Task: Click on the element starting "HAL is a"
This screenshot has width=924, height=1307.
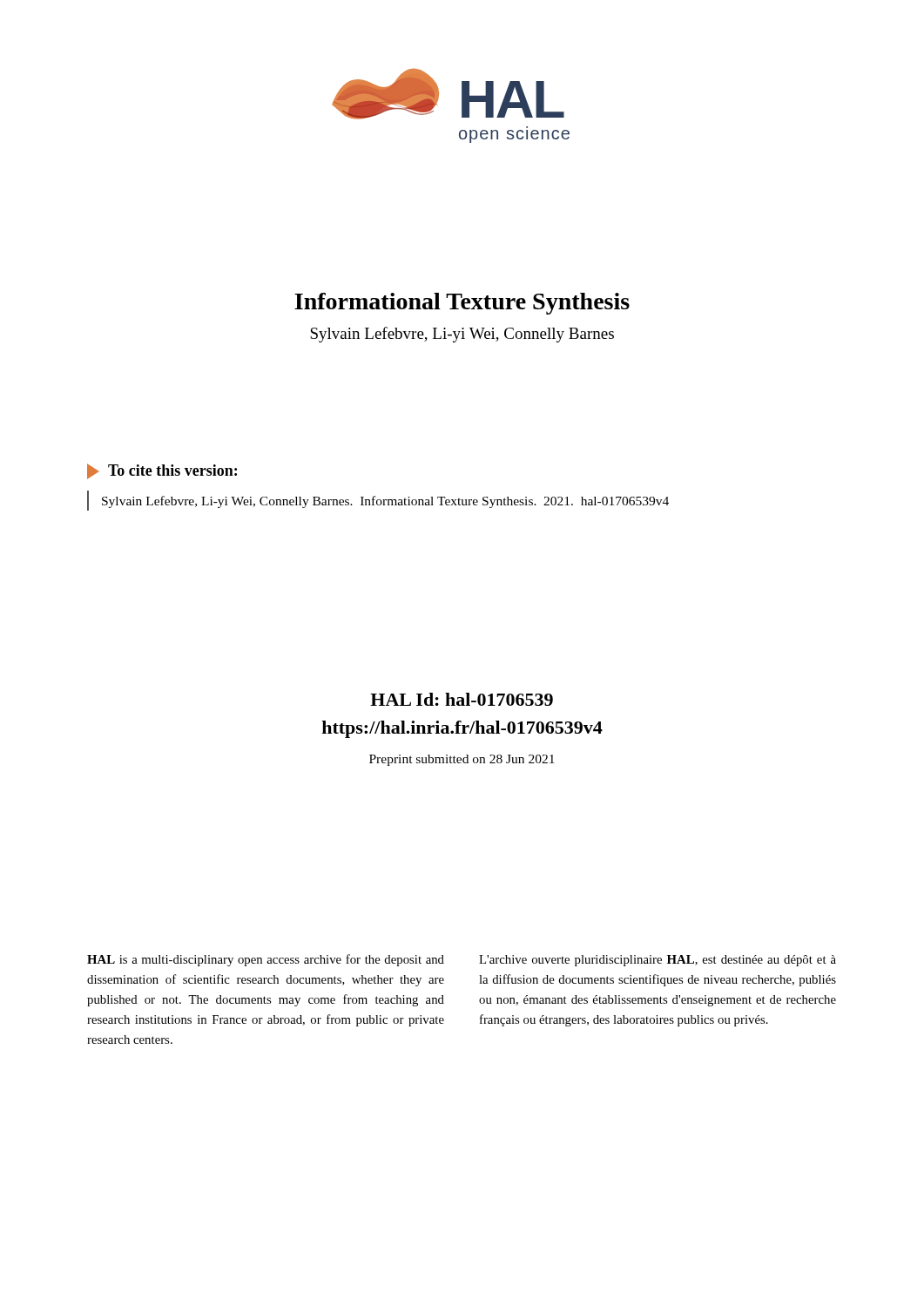Action: click(266, 999)
